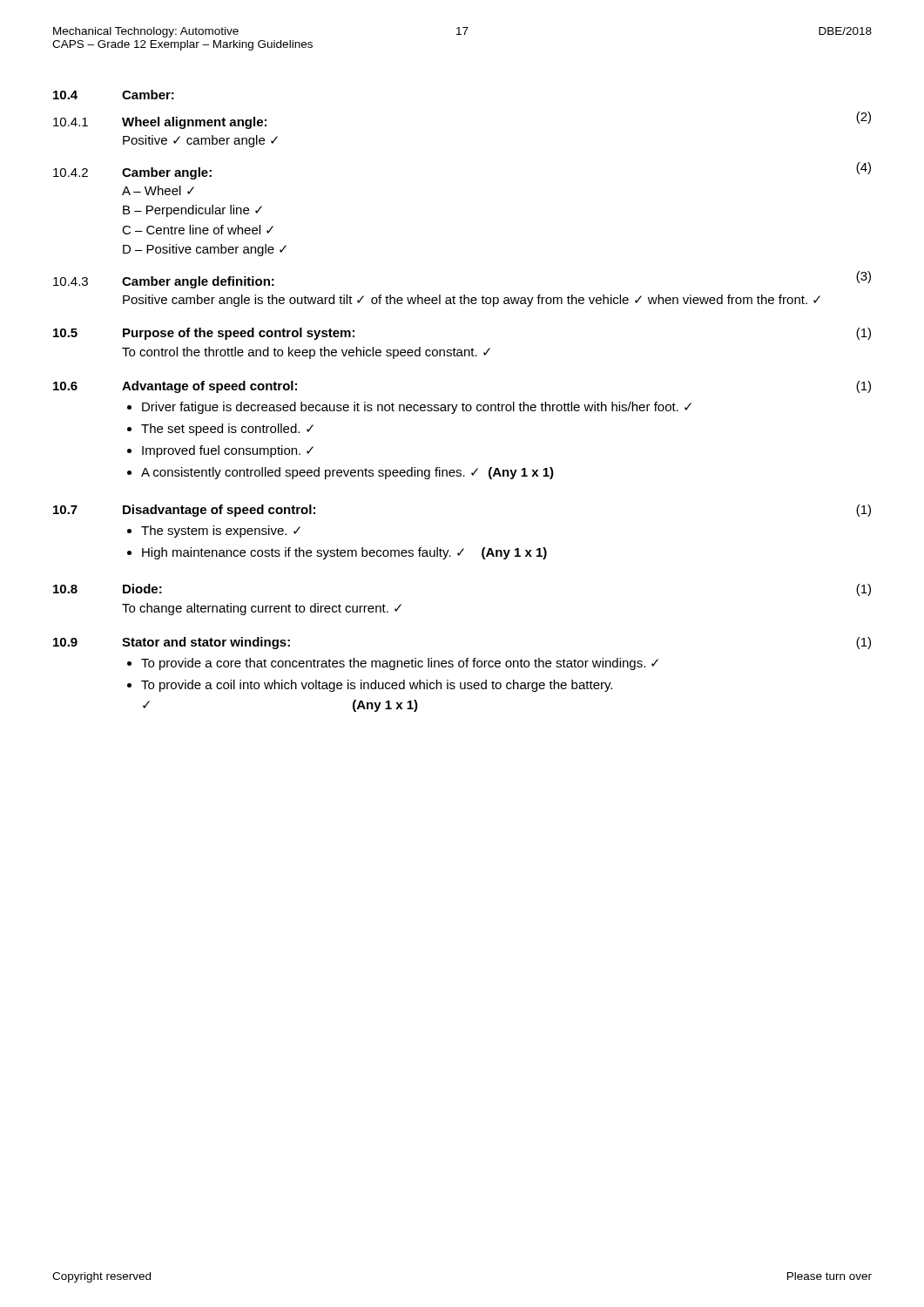Viewport: 924px width, 1307px height.
Task: Point to the block beginning "Driver fatigue is decreased"
Action: pyautogui.click(x=418, y=406)
